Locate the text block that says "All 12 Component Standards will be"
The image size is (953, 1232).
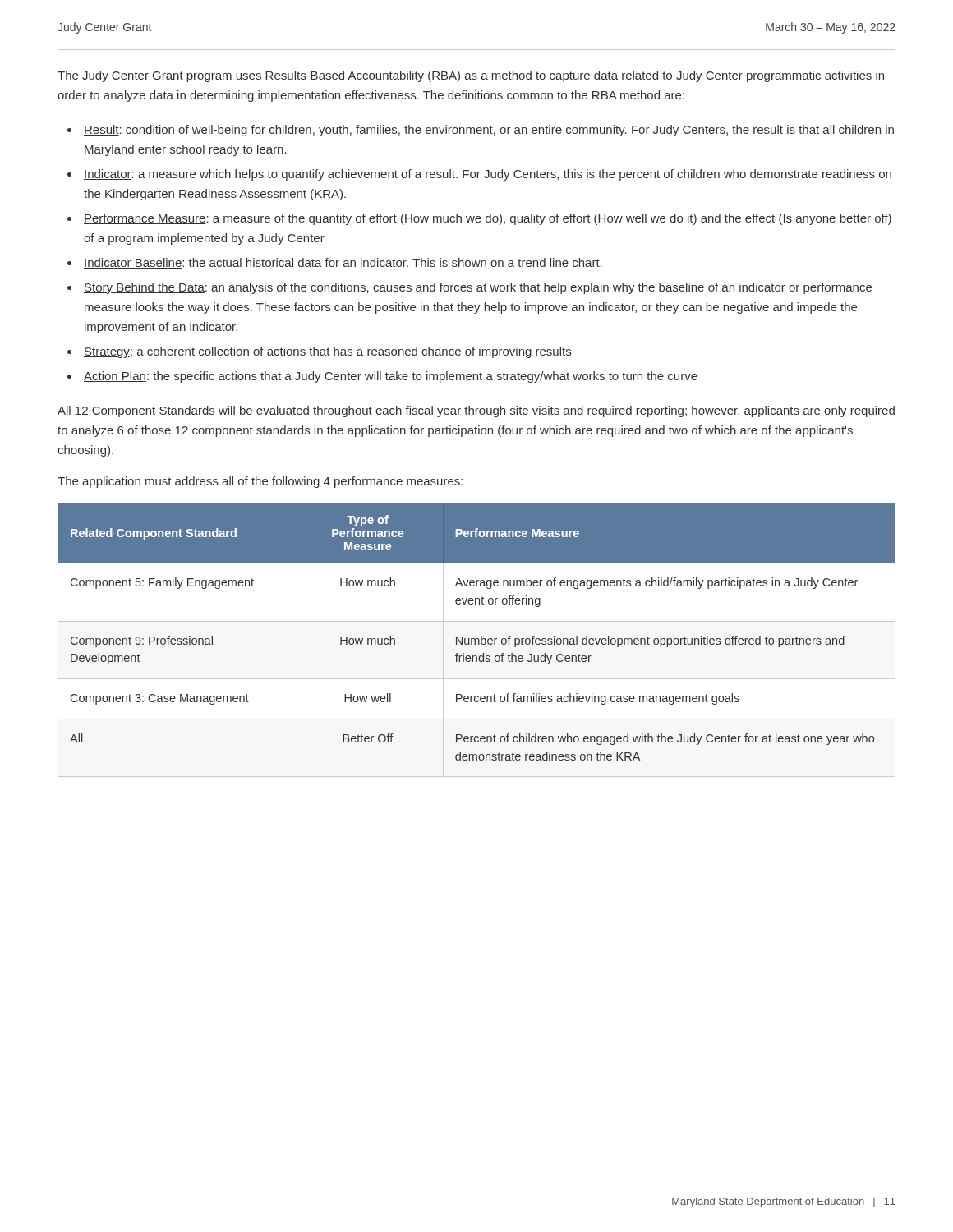point(476,430)
